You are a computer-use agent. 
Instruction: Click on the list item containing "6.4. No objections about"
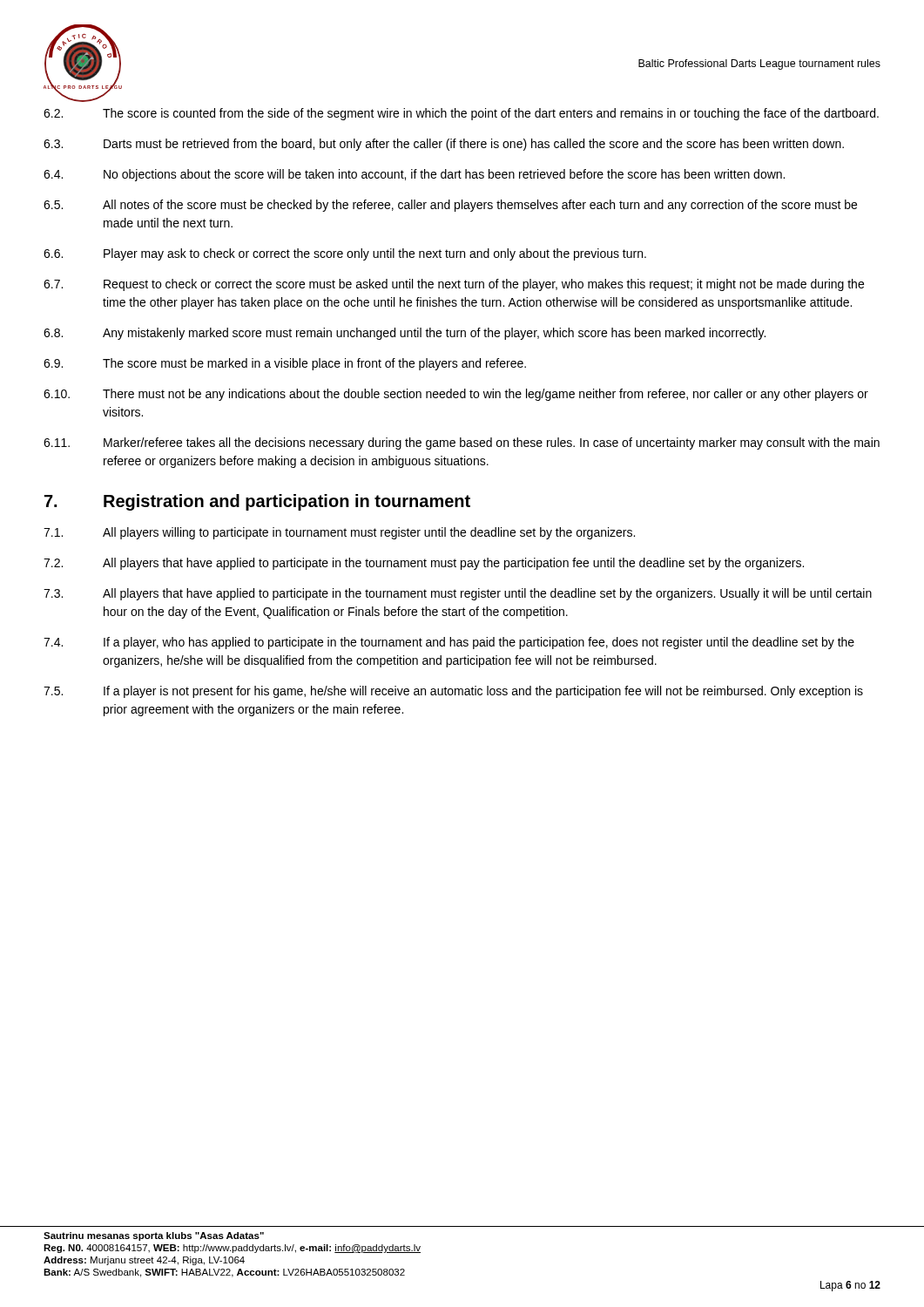point(462,175)
